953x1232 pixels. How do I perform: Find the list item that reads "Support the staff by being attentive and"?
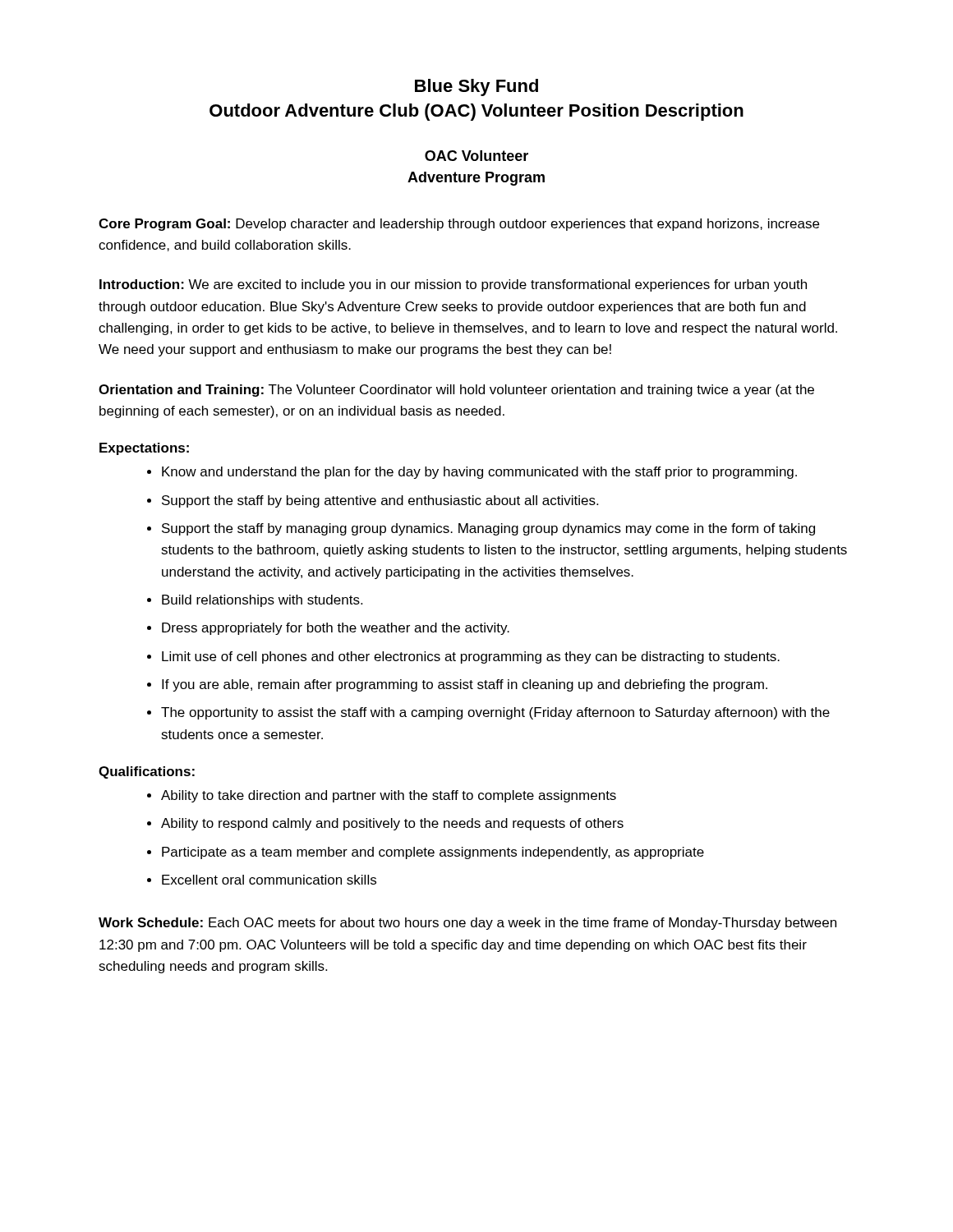coord(380,500)
